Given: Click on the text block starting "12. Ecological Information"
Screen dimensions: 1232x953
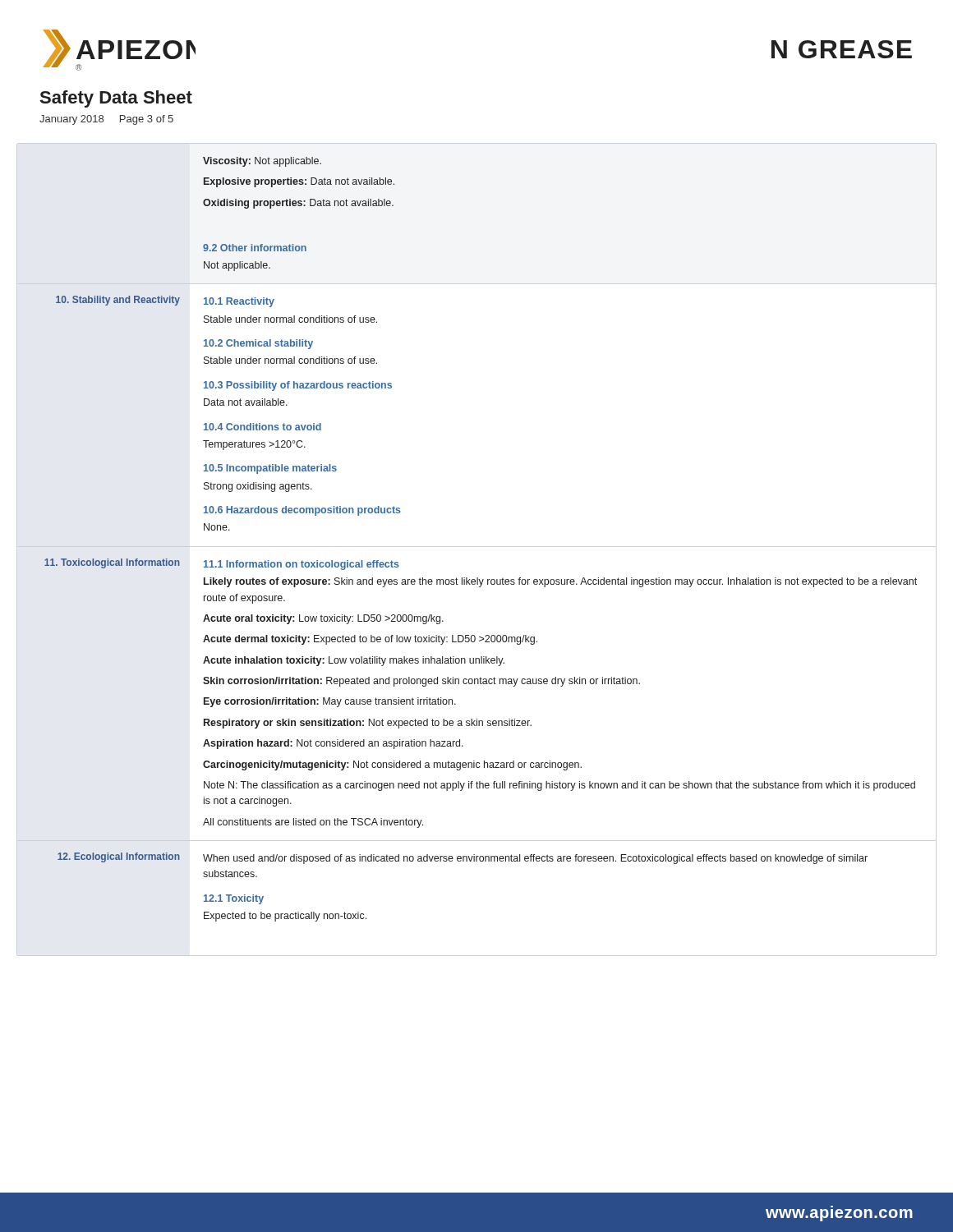Looking at the screenshot, I should [x=119, y=857].
